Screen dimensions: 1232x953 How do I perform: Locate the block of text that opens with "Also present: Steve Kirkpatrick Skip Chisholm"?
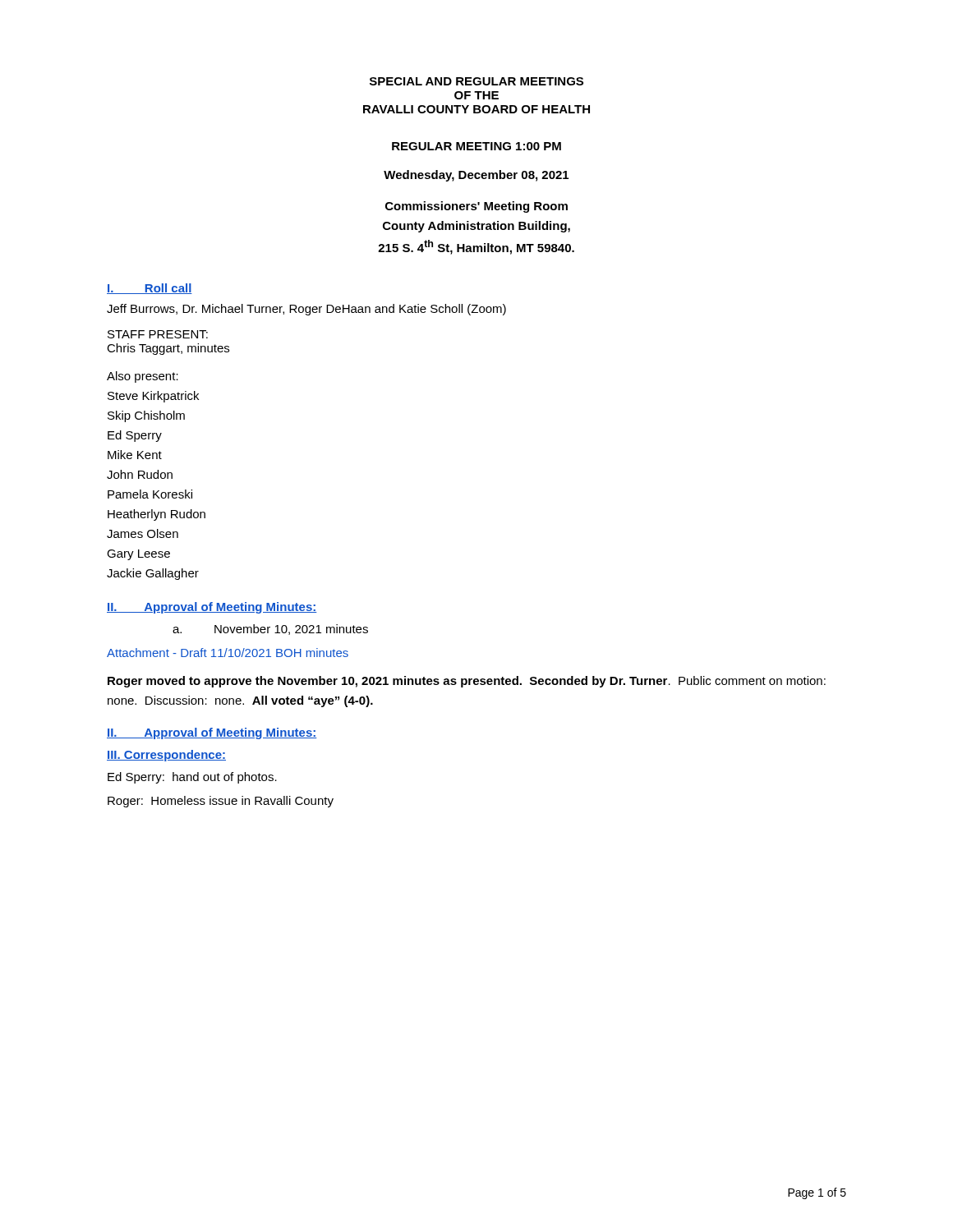click(x=156, y=474)
